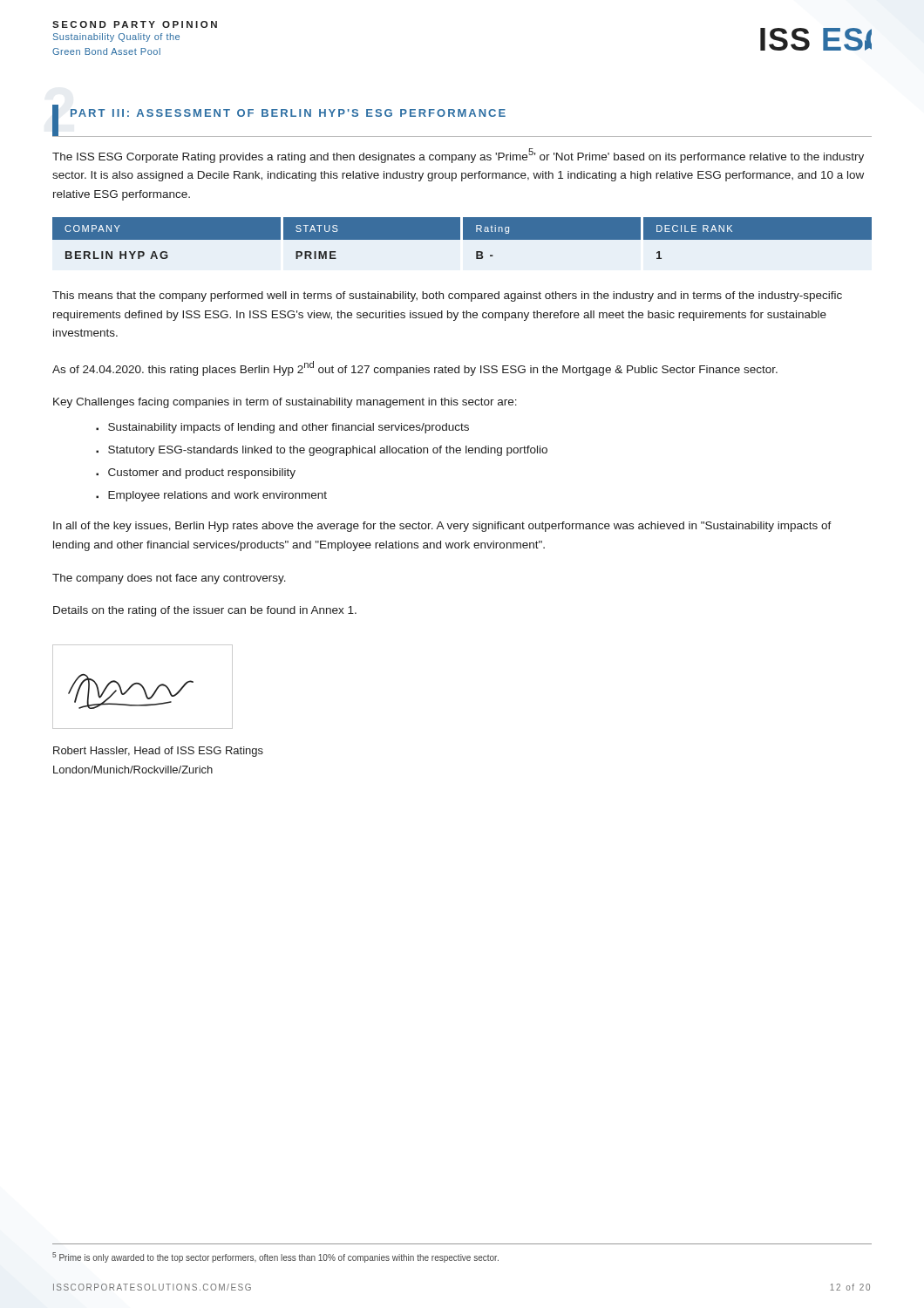The height and width of the screenshot is (1308, 924).
Task: Find "▪ Employee relations and work environment" on this page
Action: pos(211,495)
